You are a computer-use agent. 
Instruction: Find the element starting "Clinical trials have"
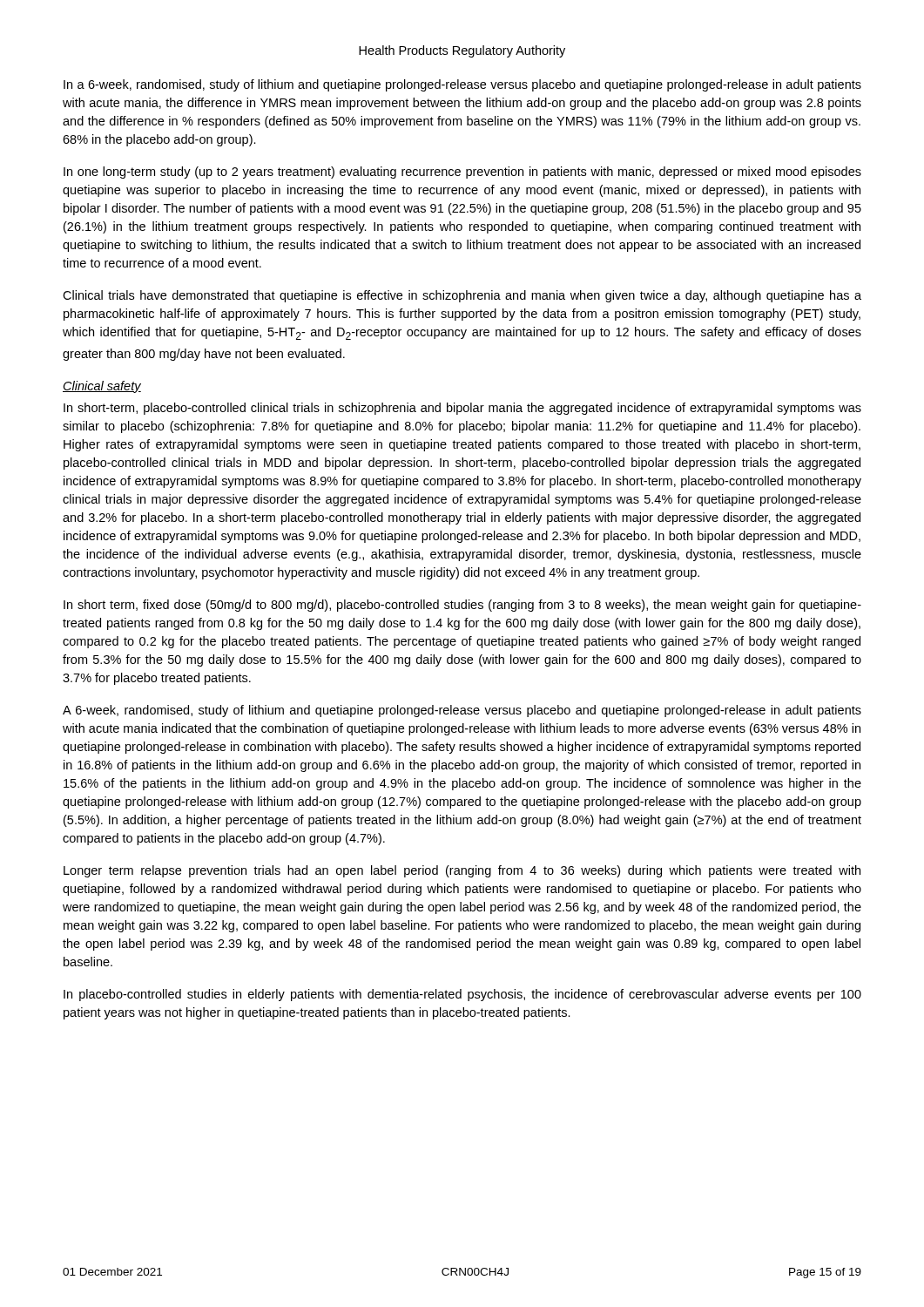point(462,324)
